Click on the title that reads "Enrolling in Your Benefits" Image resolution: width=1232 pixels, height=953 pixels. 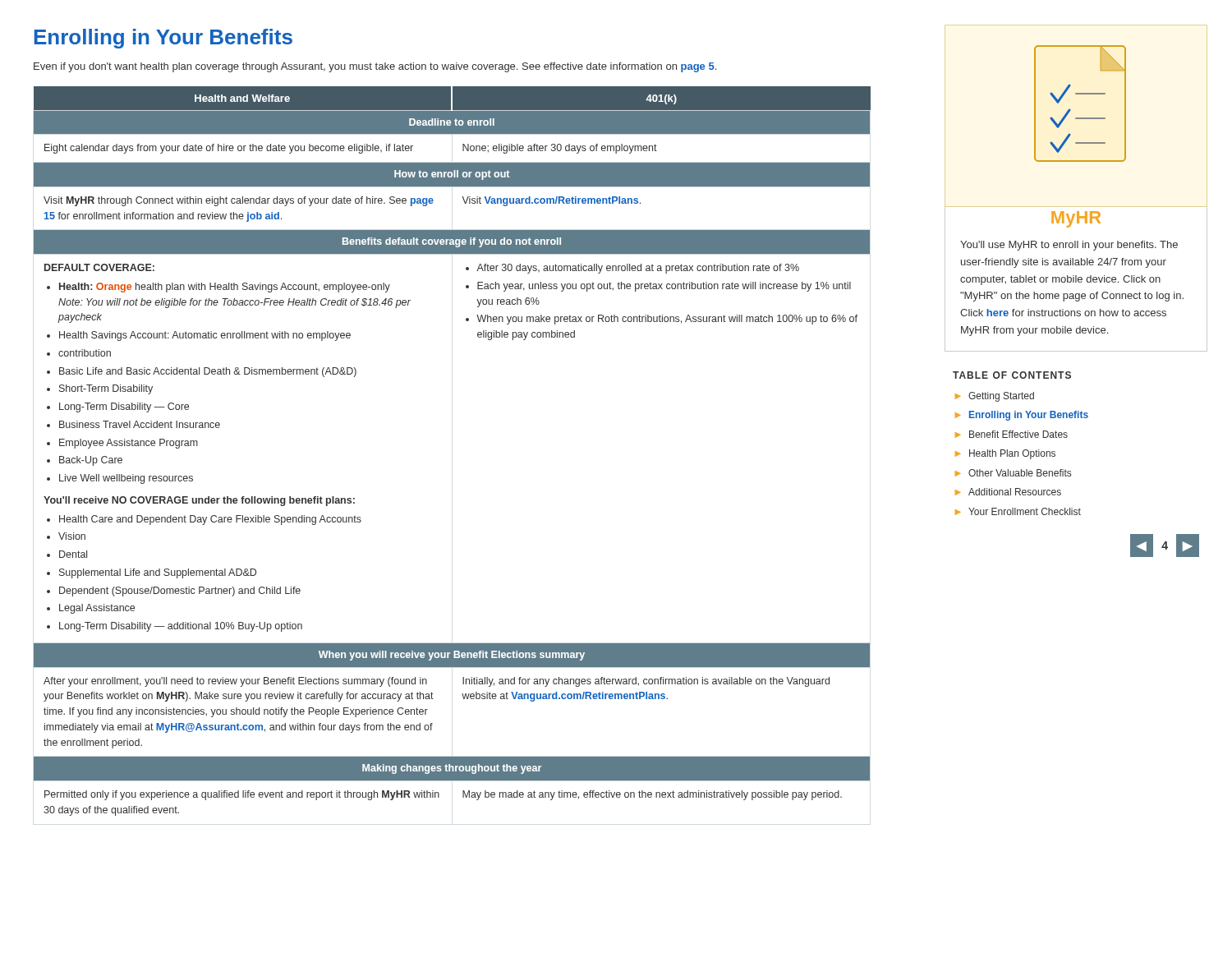[163, 39]
